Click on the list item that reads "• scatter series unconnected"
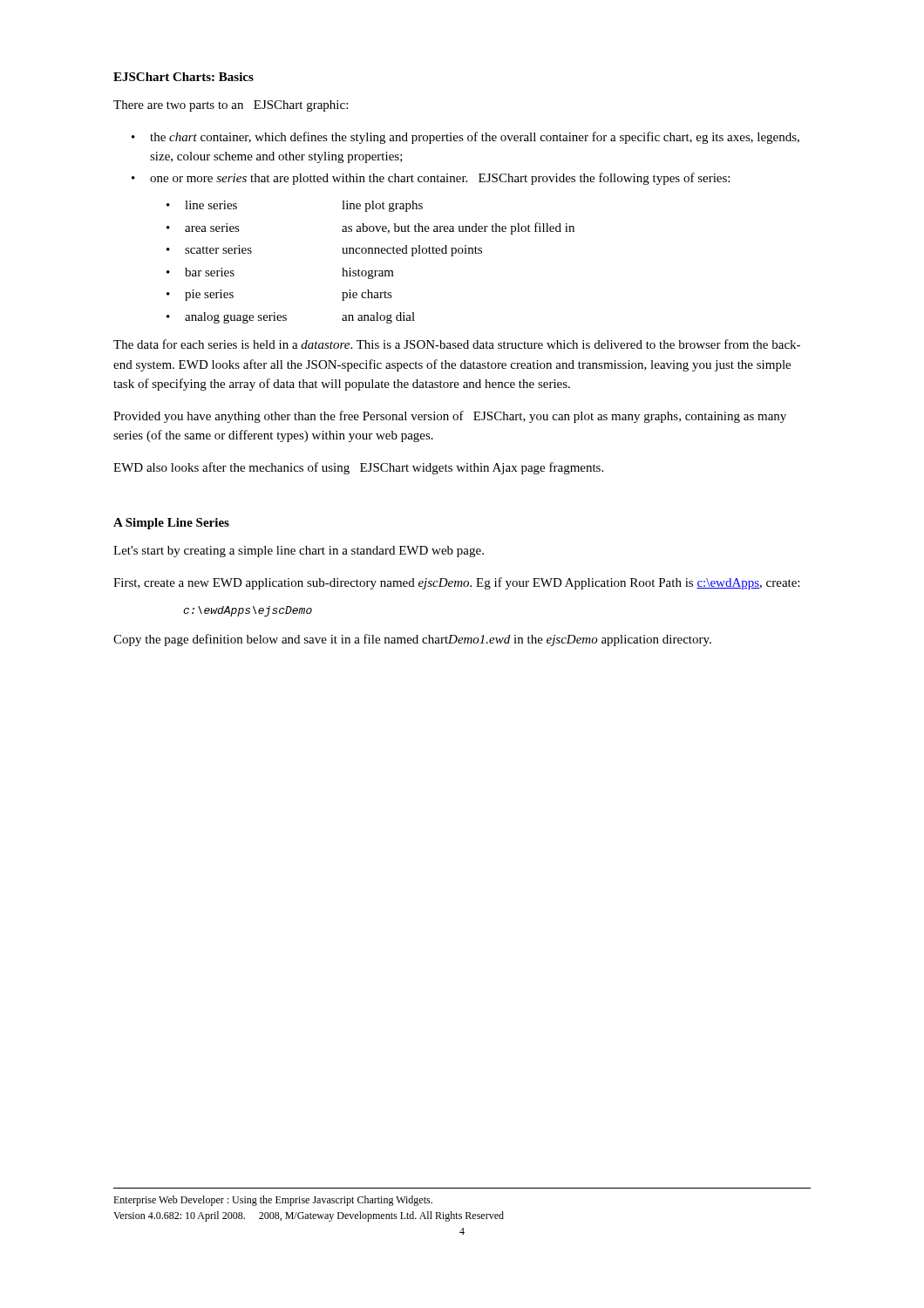The image size is (924, 1308). [217, 251]
